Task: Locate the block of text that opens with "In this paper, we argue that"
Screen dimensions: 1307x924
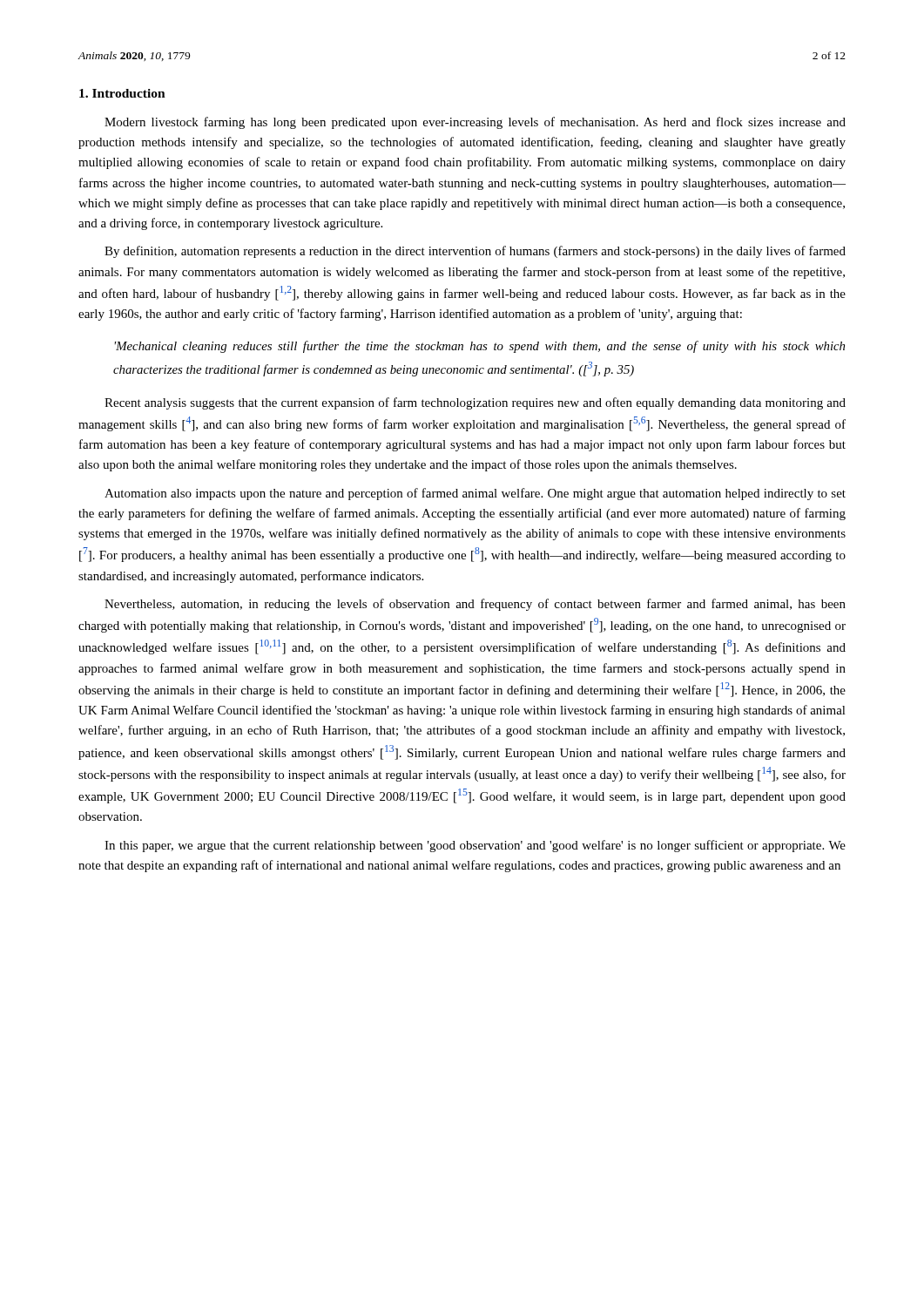Action: 462,856
